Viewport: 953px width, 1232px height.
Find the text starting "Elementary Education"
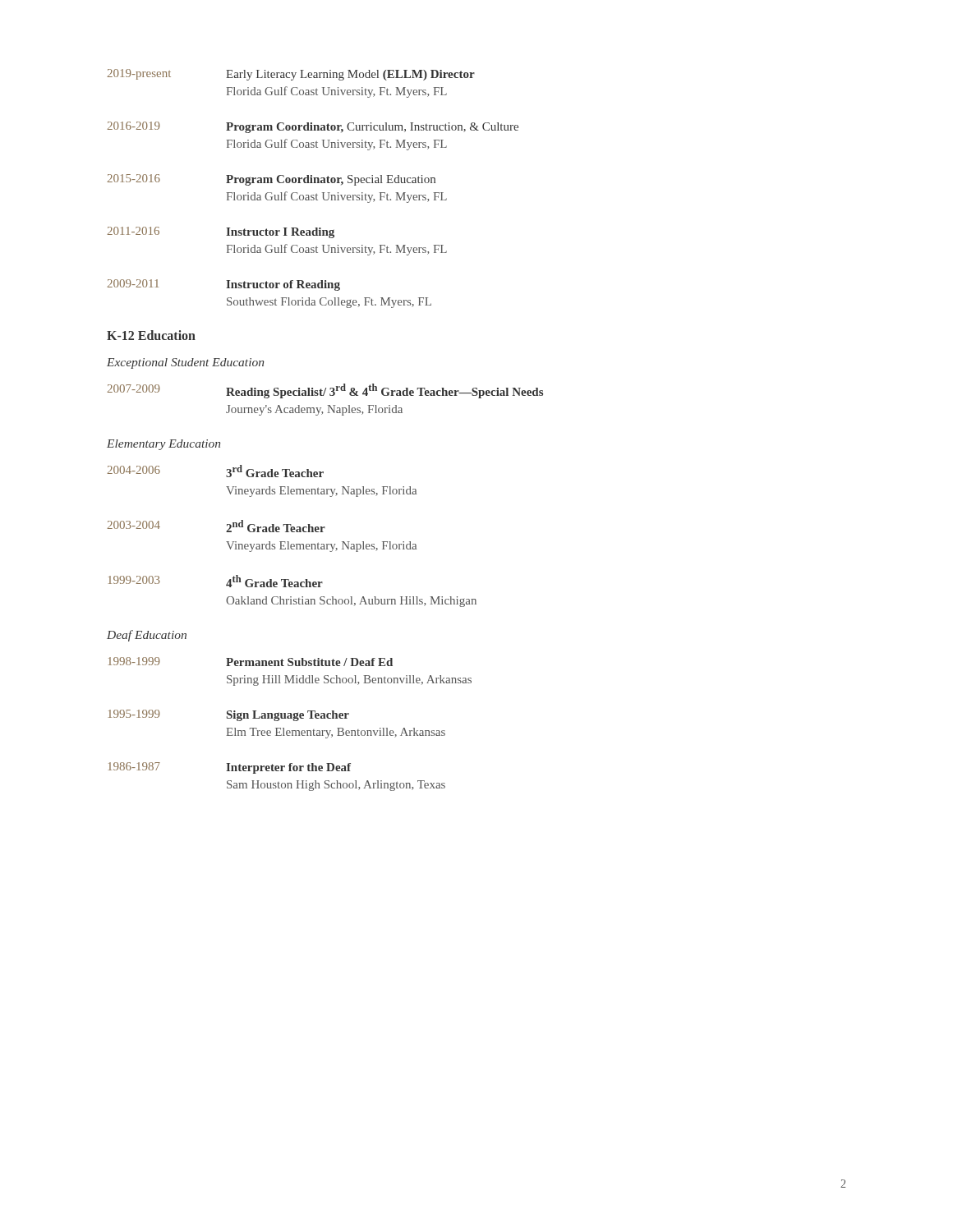point(164,443)
